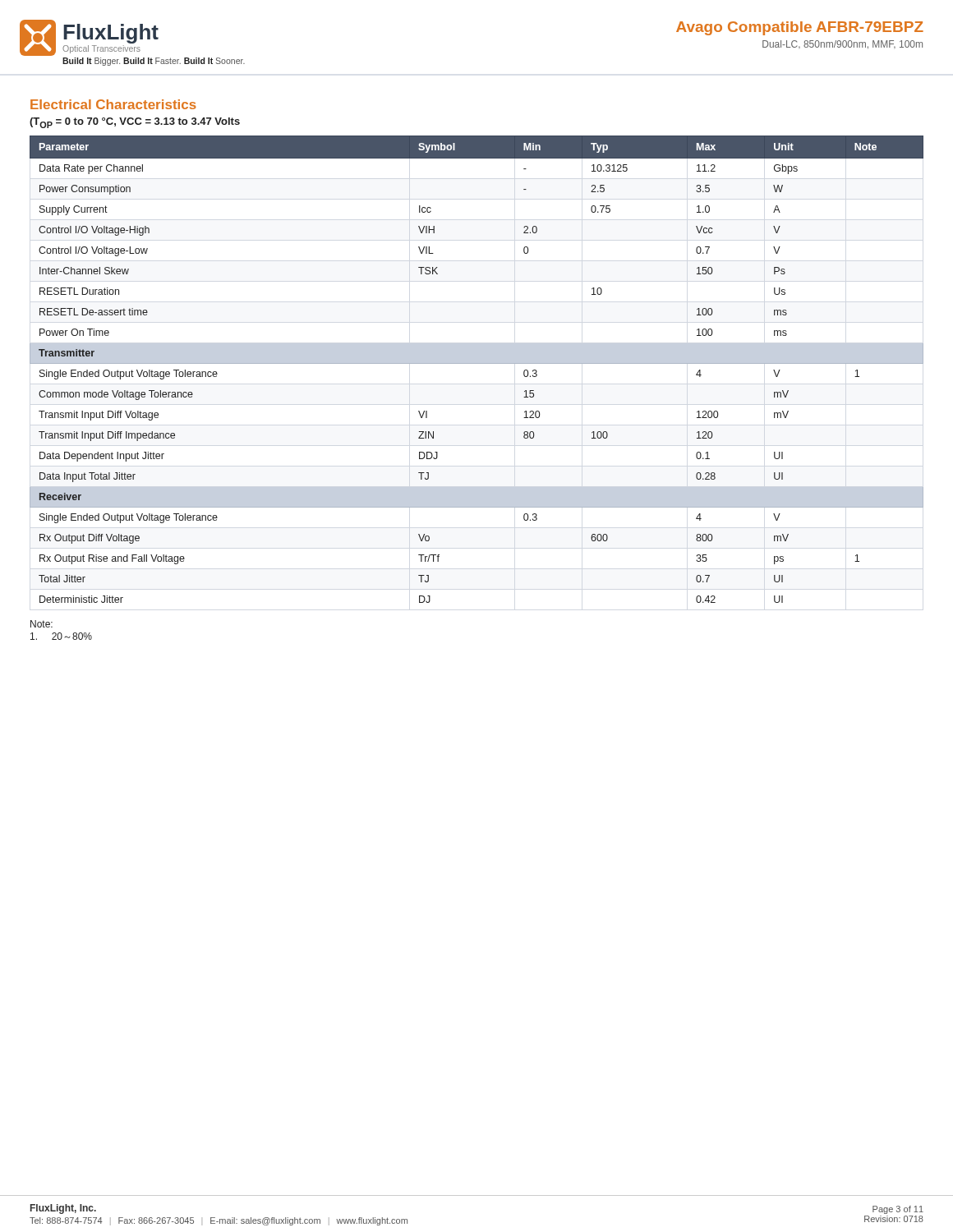This screenshot has height=1232, width=953.
Task: Point to the text starting "(TOP = 0 to 70"
Action: pyautogui.click(x=135, y=122)
